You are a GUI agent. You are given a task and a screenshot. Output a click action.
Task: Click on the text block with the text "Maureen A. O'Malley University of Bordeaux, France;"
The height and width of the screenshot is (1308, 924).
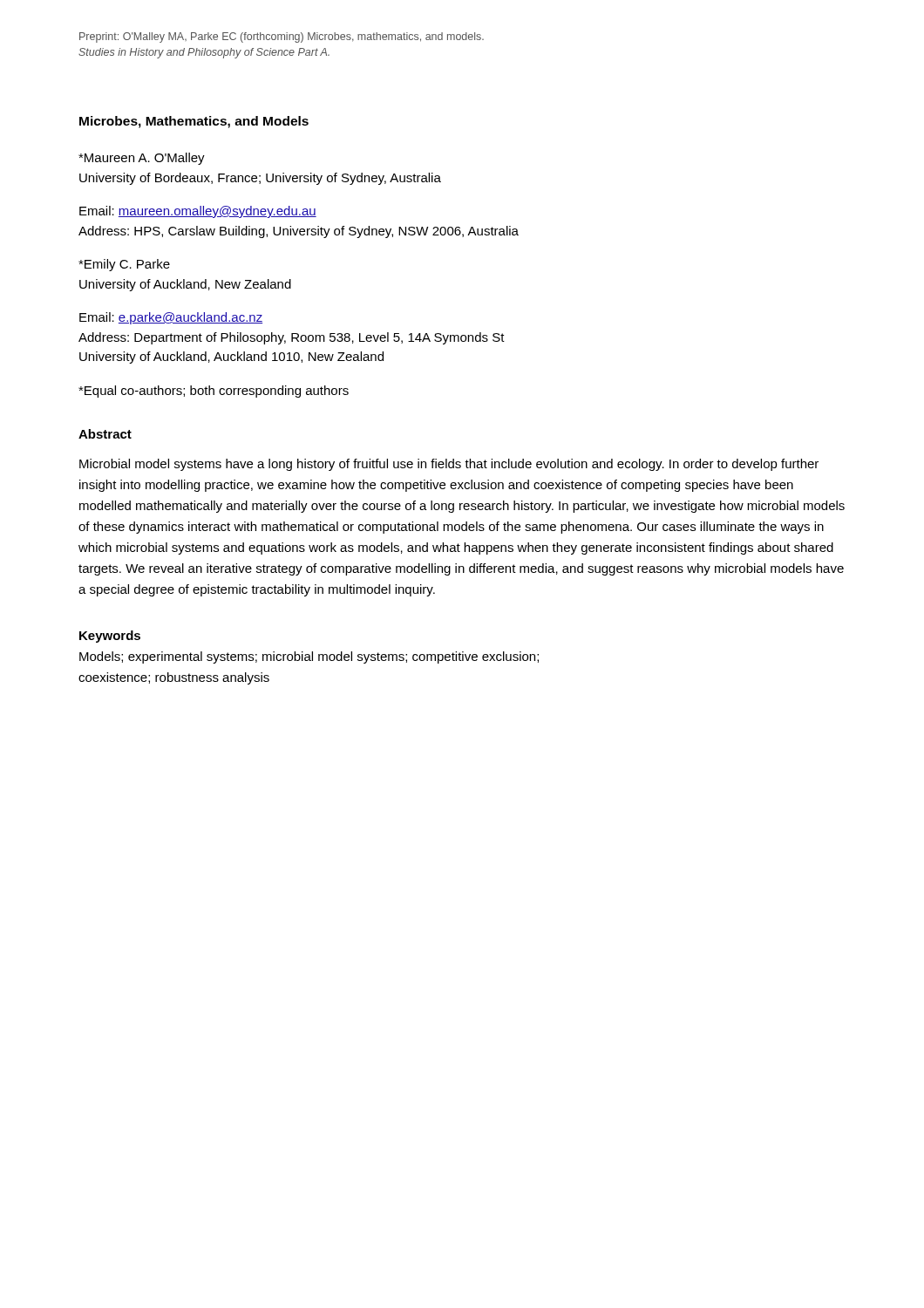point(260,167)
